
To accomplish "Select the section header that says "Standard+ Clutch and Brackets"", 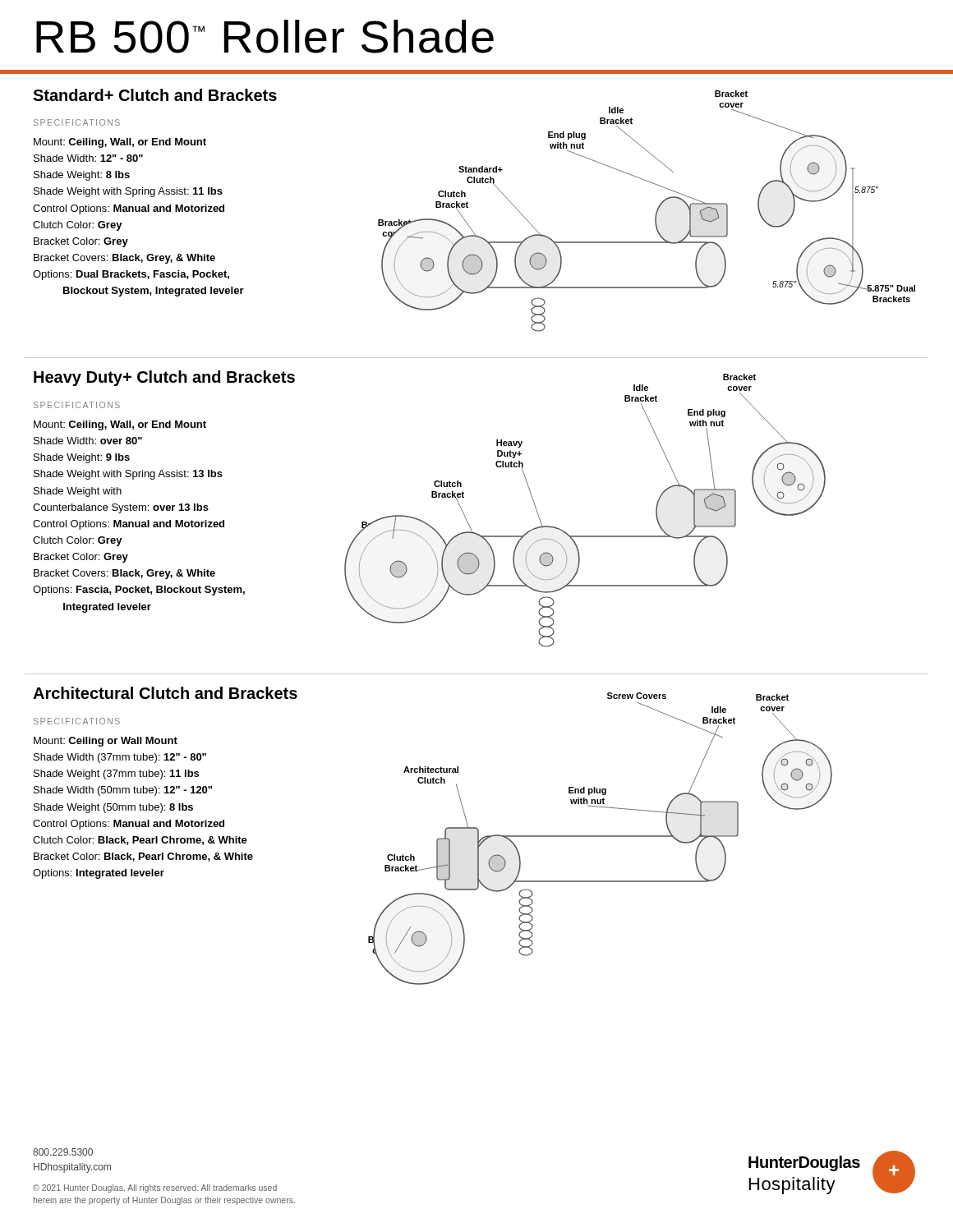I will (x=155, y=95).
